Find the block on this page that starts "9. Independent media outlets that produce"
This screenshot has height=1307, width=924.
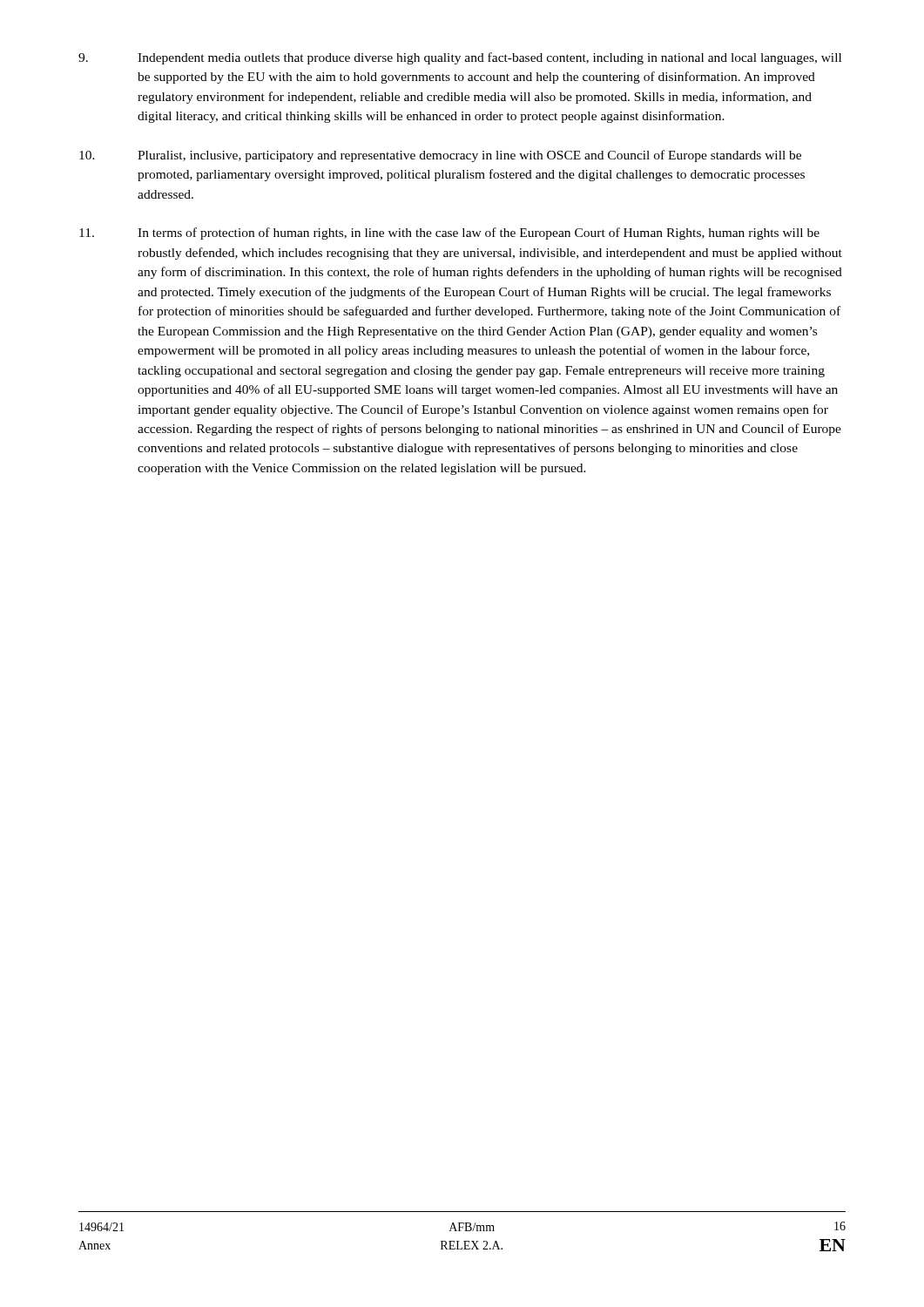point(462,87)
